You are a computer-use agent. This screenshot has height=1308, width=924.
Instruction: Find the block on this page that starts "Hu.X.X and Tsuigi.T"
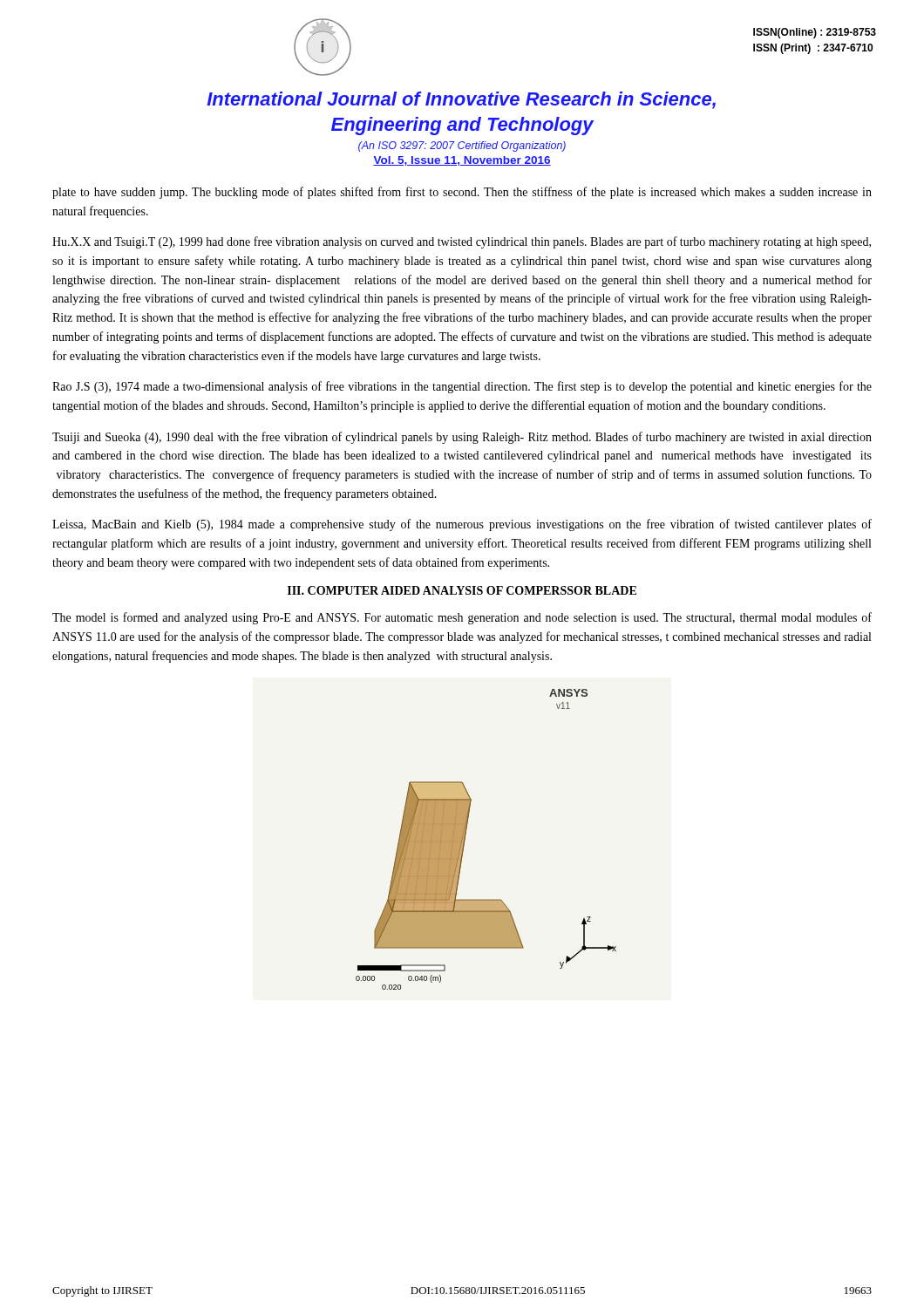tap(462, 299)
